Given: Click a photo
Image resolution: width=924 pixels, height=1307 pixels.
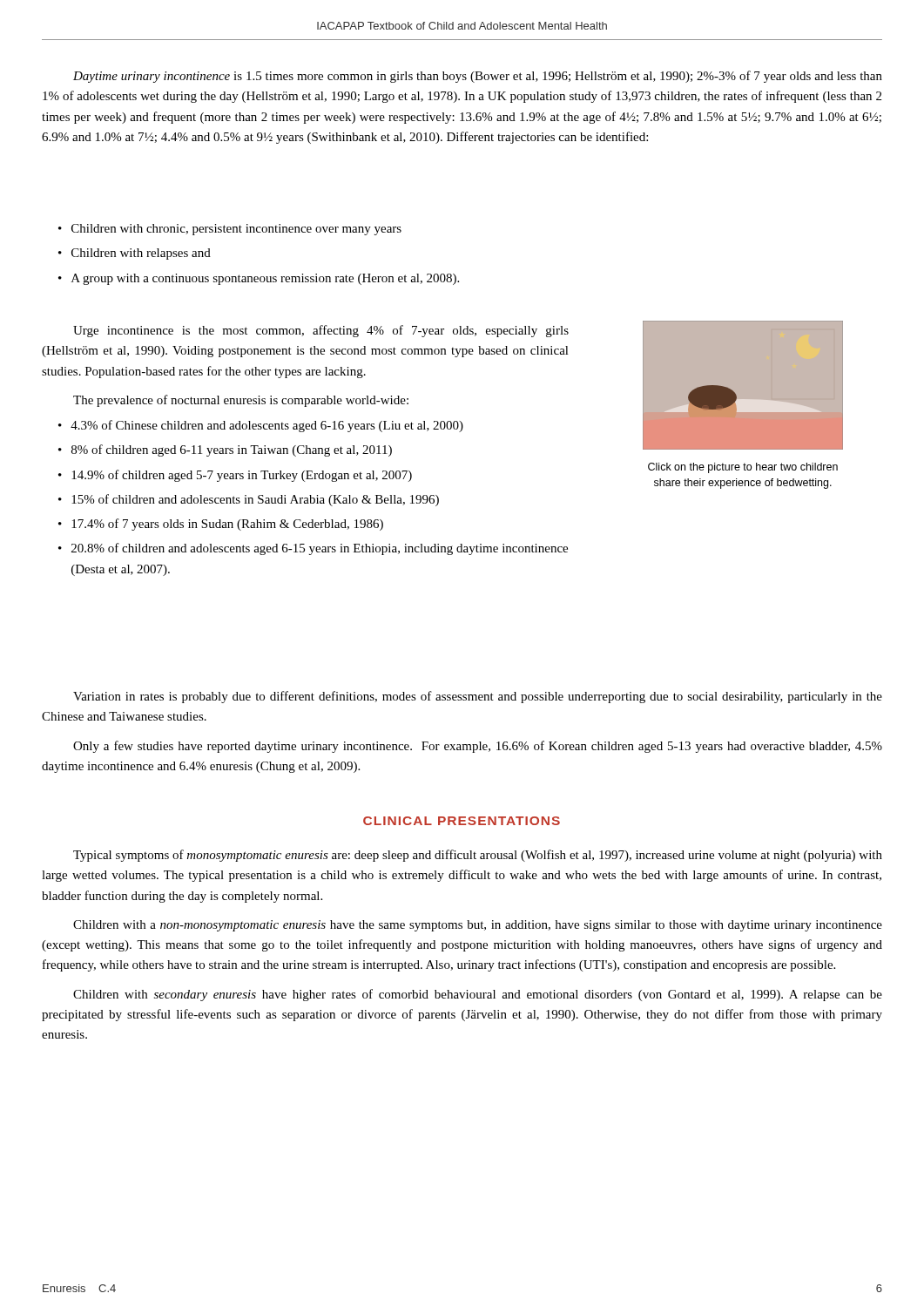Looking at the screenshot, I should 762,387.
